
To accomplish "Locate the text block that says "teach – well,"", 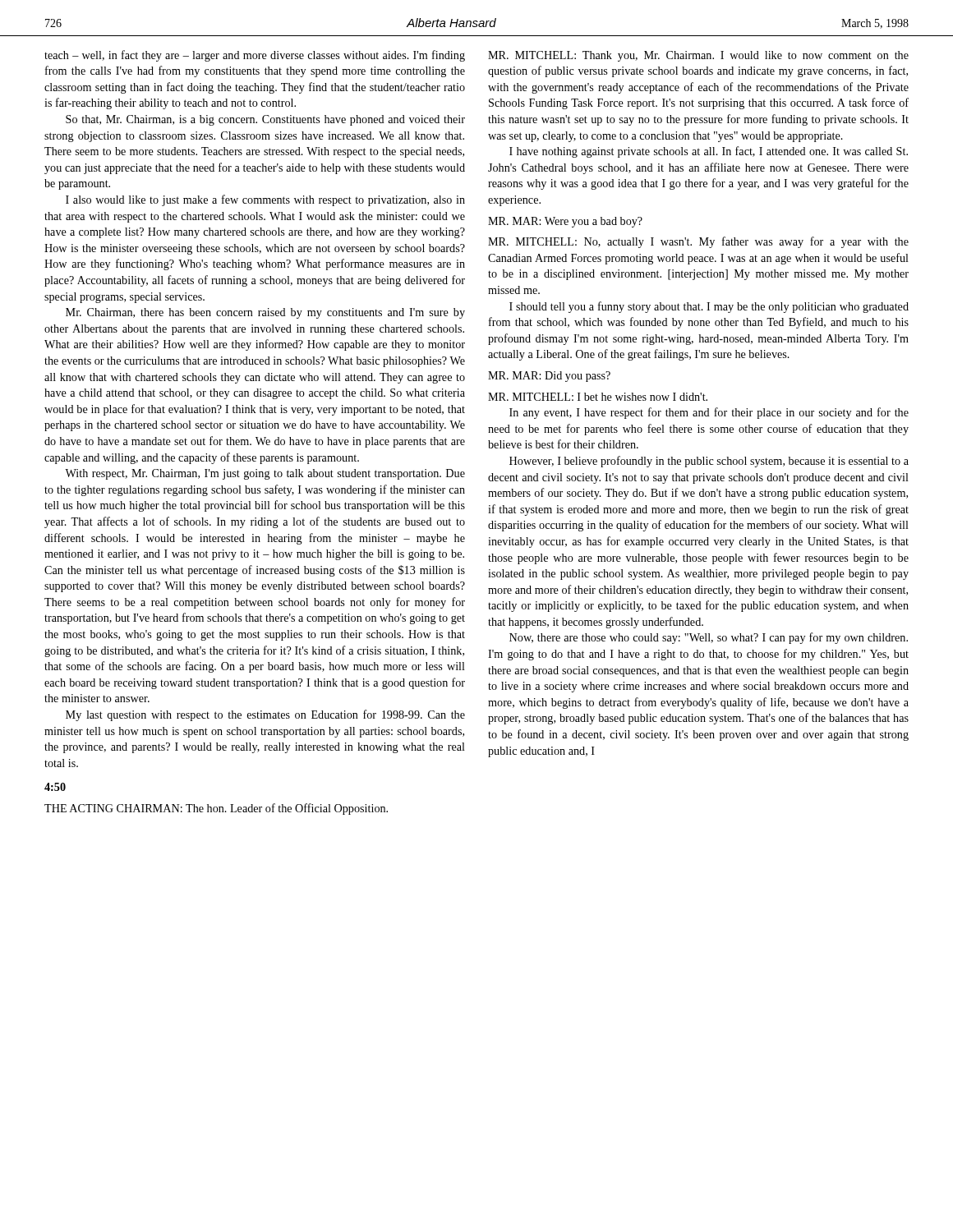I will pyautogui.click(x=255, y=432).
